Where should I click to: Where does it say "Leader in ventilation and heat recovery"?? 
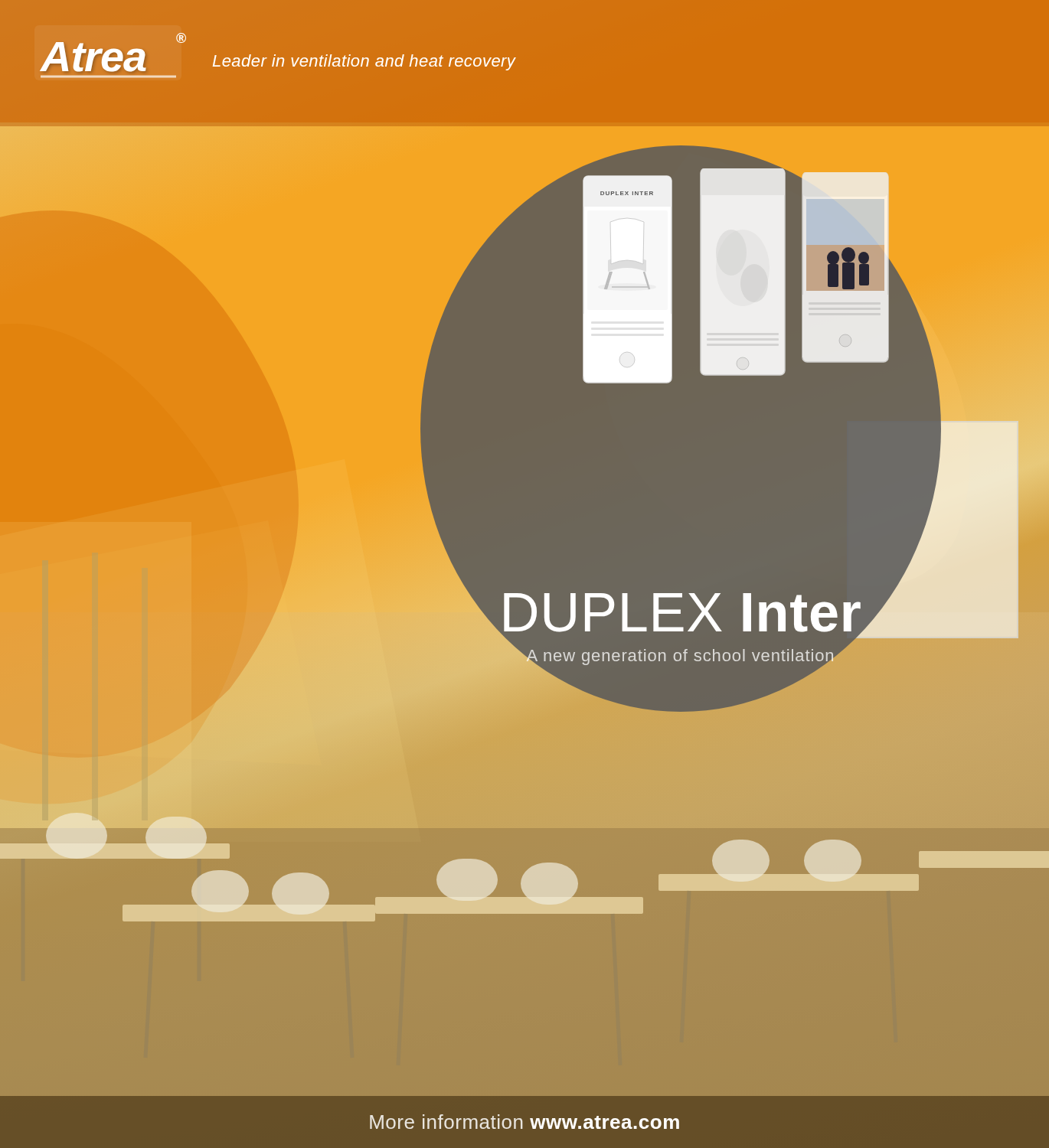click(364, 61)
